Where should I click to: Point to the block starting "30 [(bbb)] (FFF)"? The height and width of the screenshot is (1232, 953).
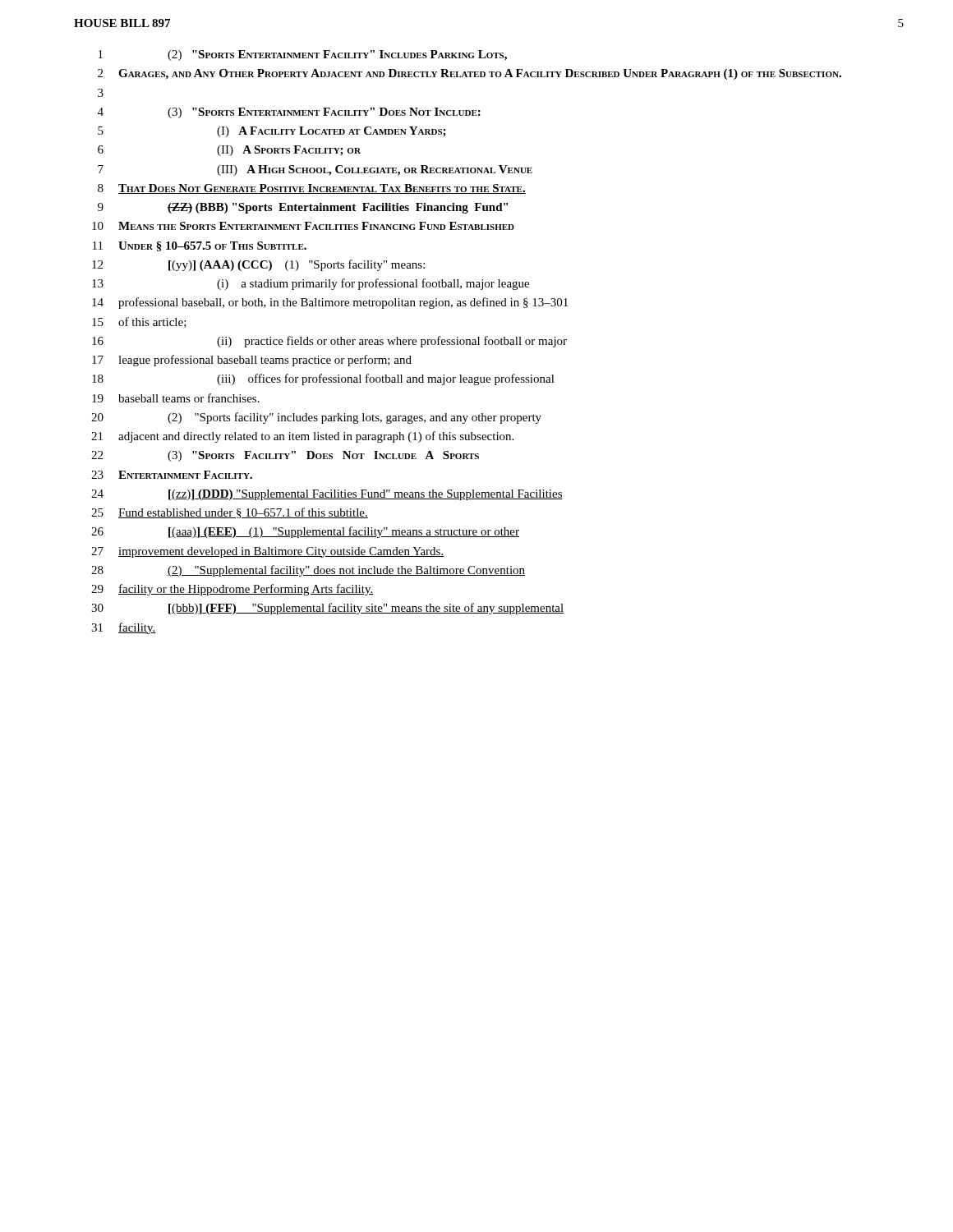(476, 618)
